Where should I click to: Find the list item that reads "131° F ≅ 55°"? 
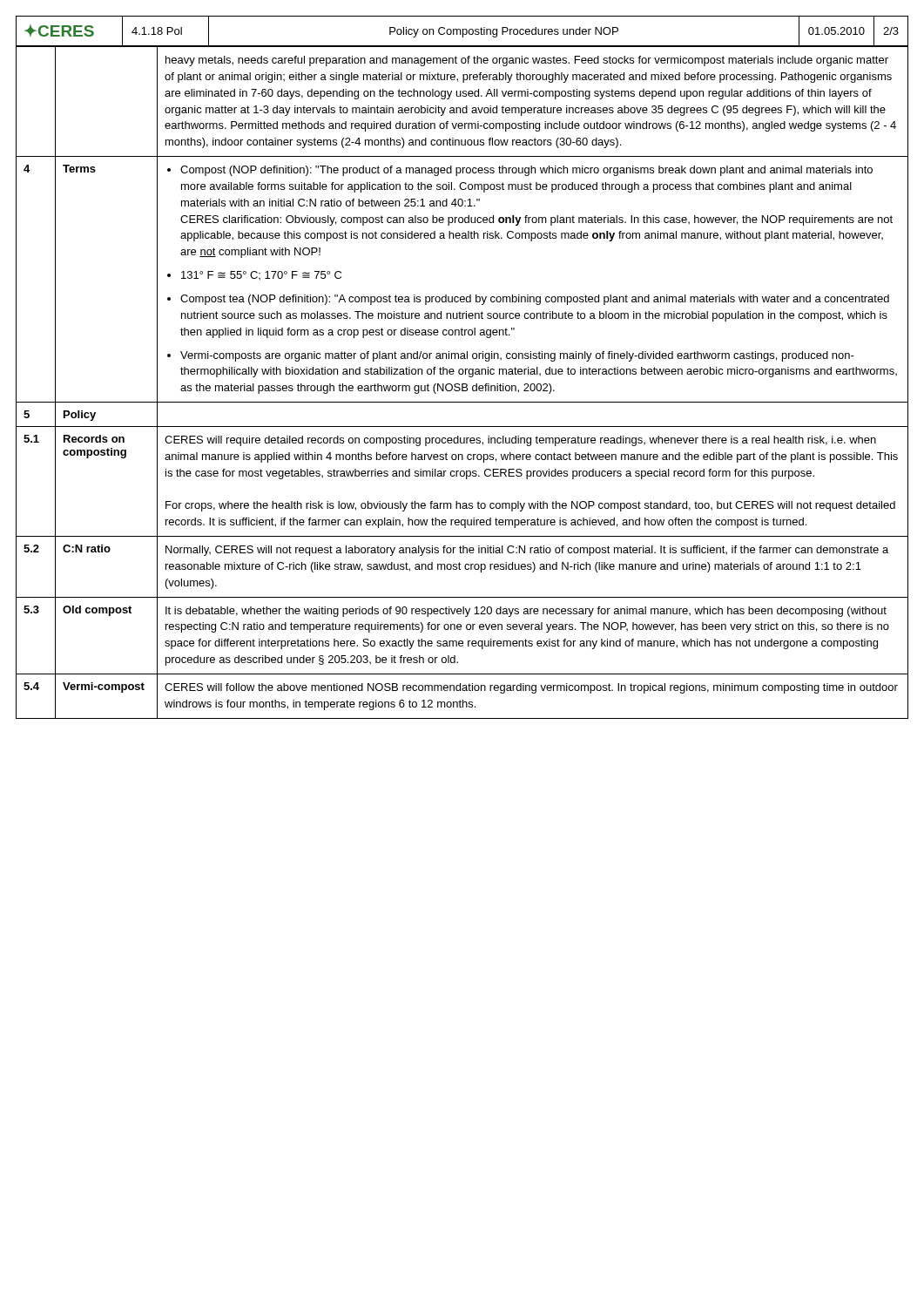coord(261,275)
